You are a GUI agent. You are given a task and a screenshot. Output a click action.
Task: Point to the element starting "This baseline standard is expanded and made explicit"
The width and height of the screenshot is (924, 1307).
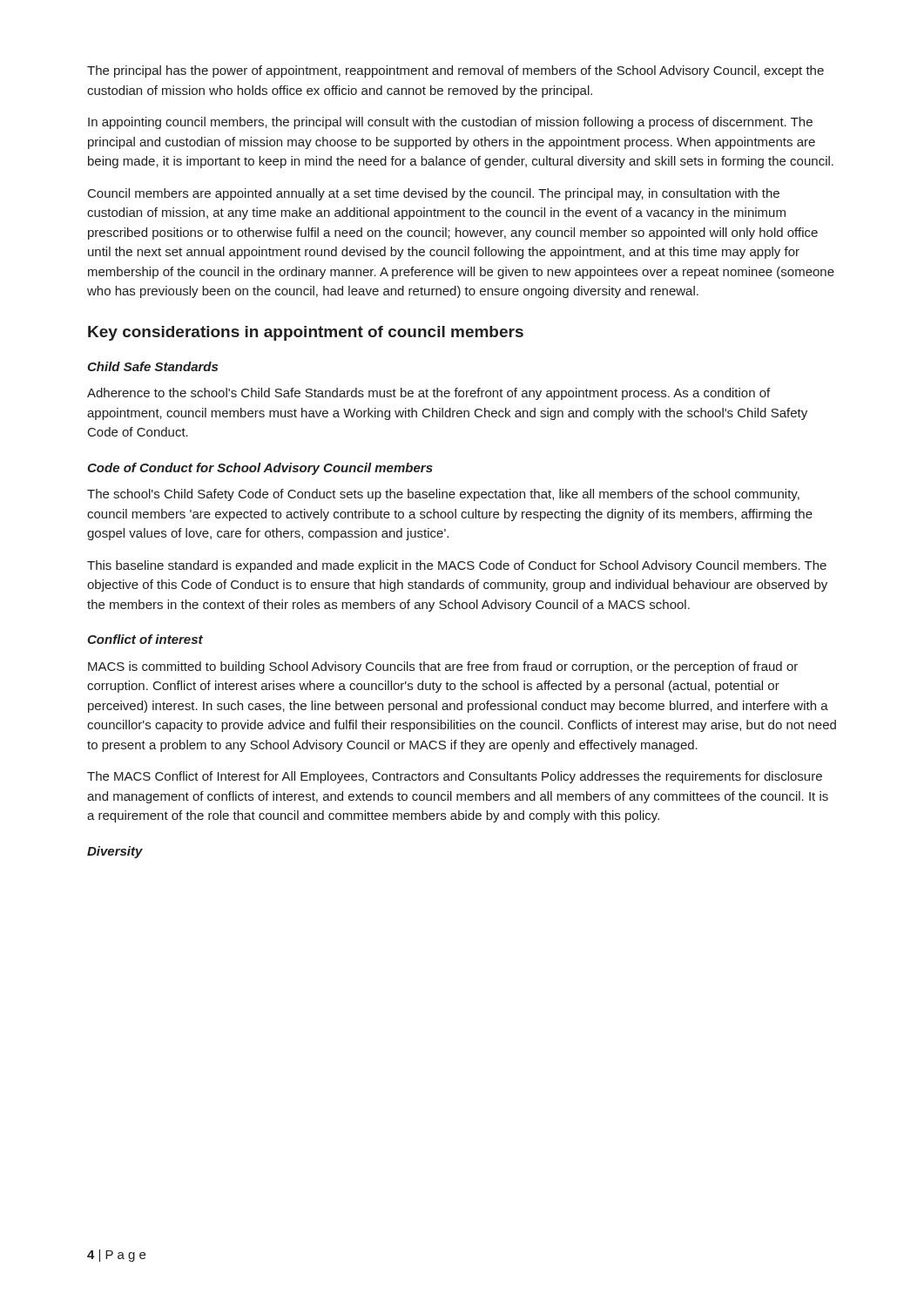tap(462, 585)
